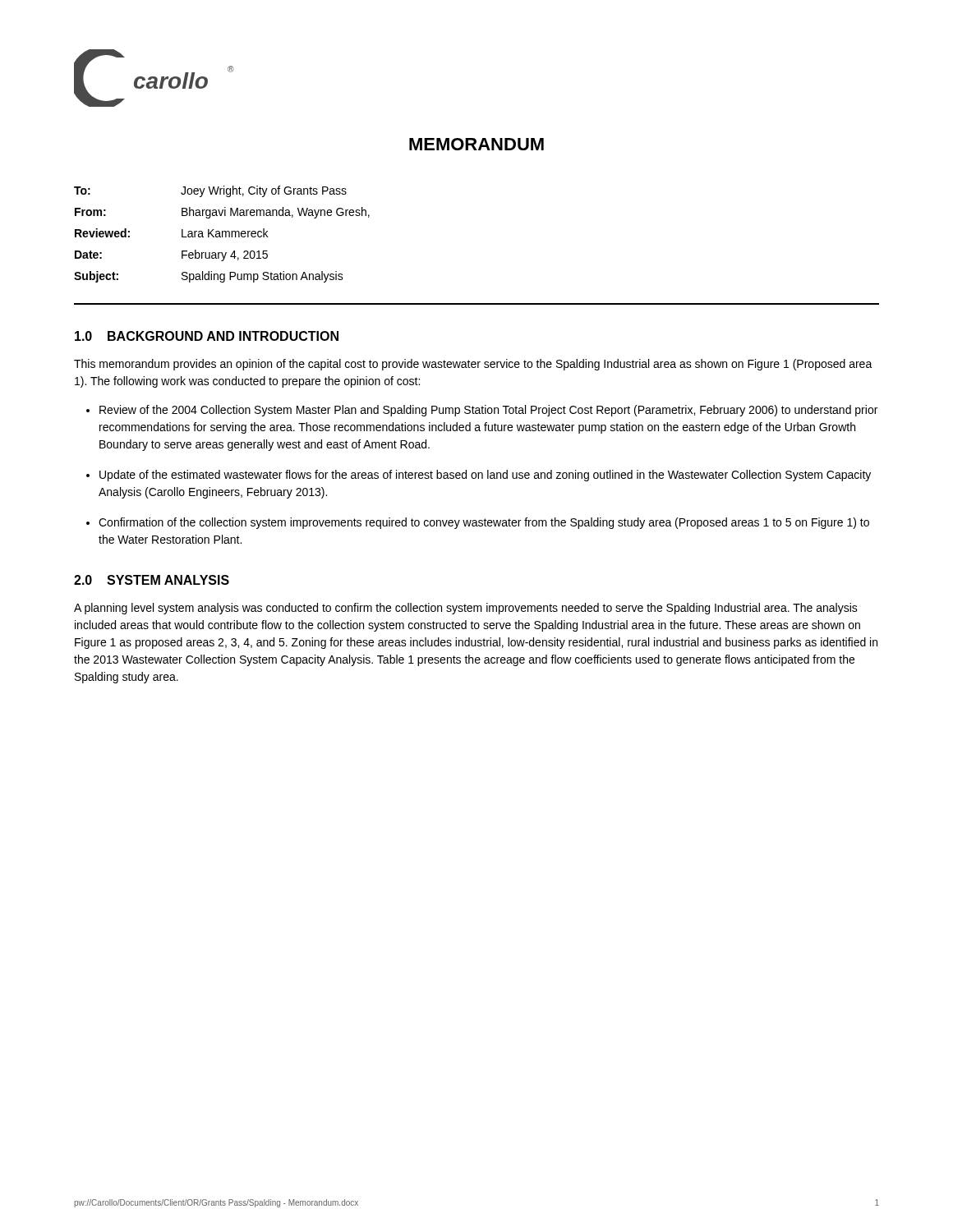953x1232 pixels.
Task: Locate the block of text that opens with "Update of the estimated wastewater flows for"
Action: (x=485, y=483)
